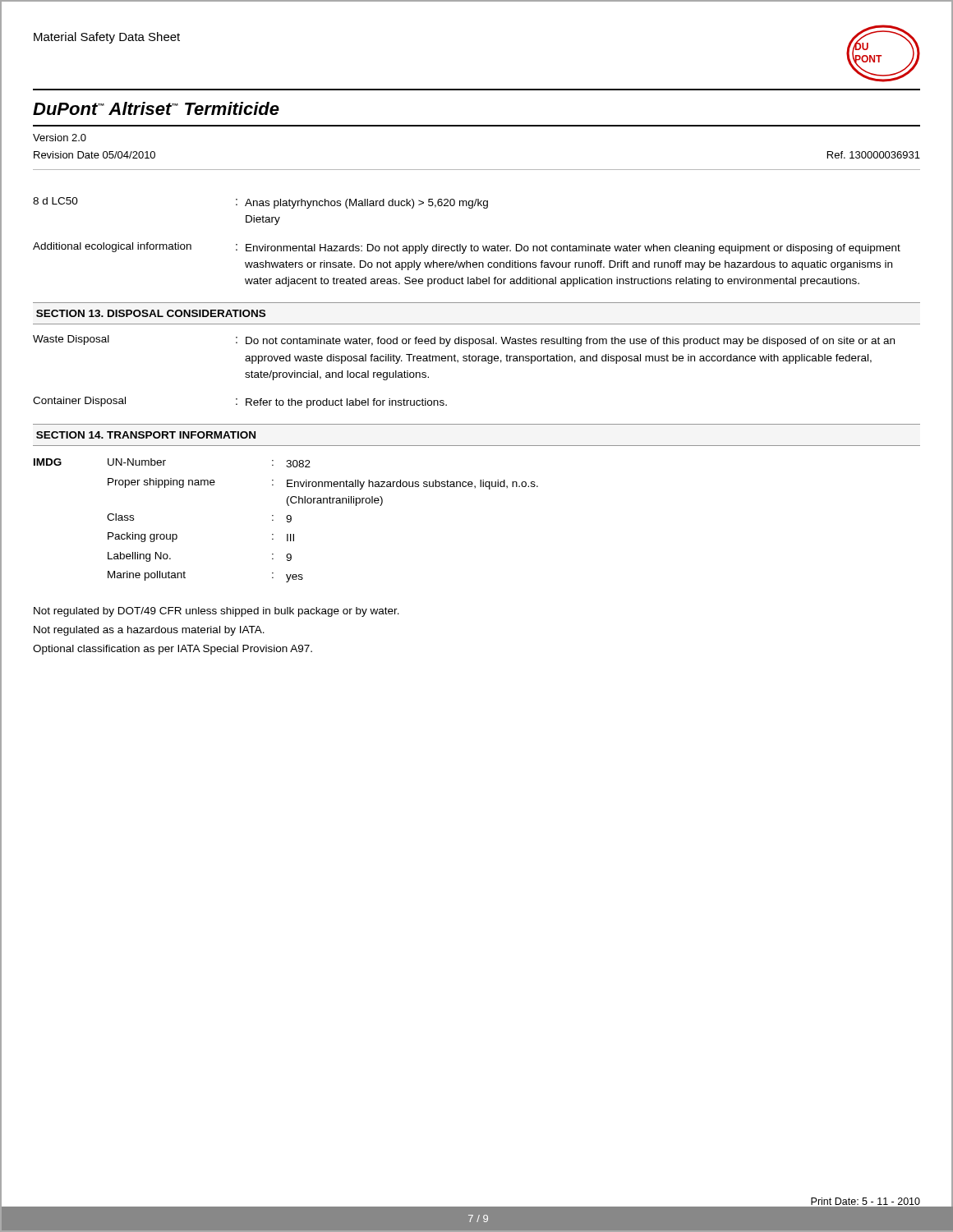This screenshot has height=1232, width=953.
Task: Select the text block that reads "Container Disposal : Refer to the product"
Action: (240, 402)
